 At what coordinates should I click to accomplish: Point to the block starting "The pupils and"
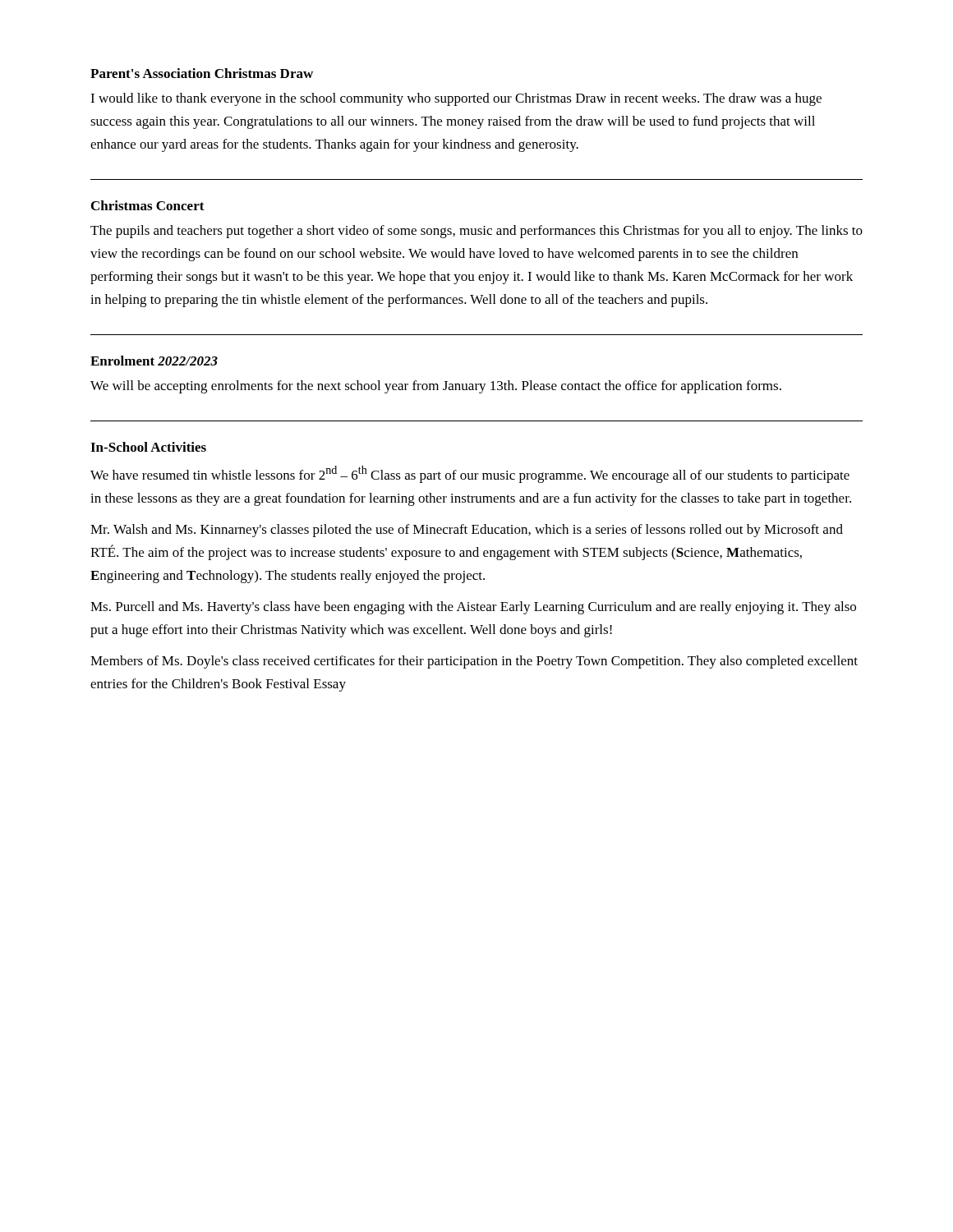(476, 265)
